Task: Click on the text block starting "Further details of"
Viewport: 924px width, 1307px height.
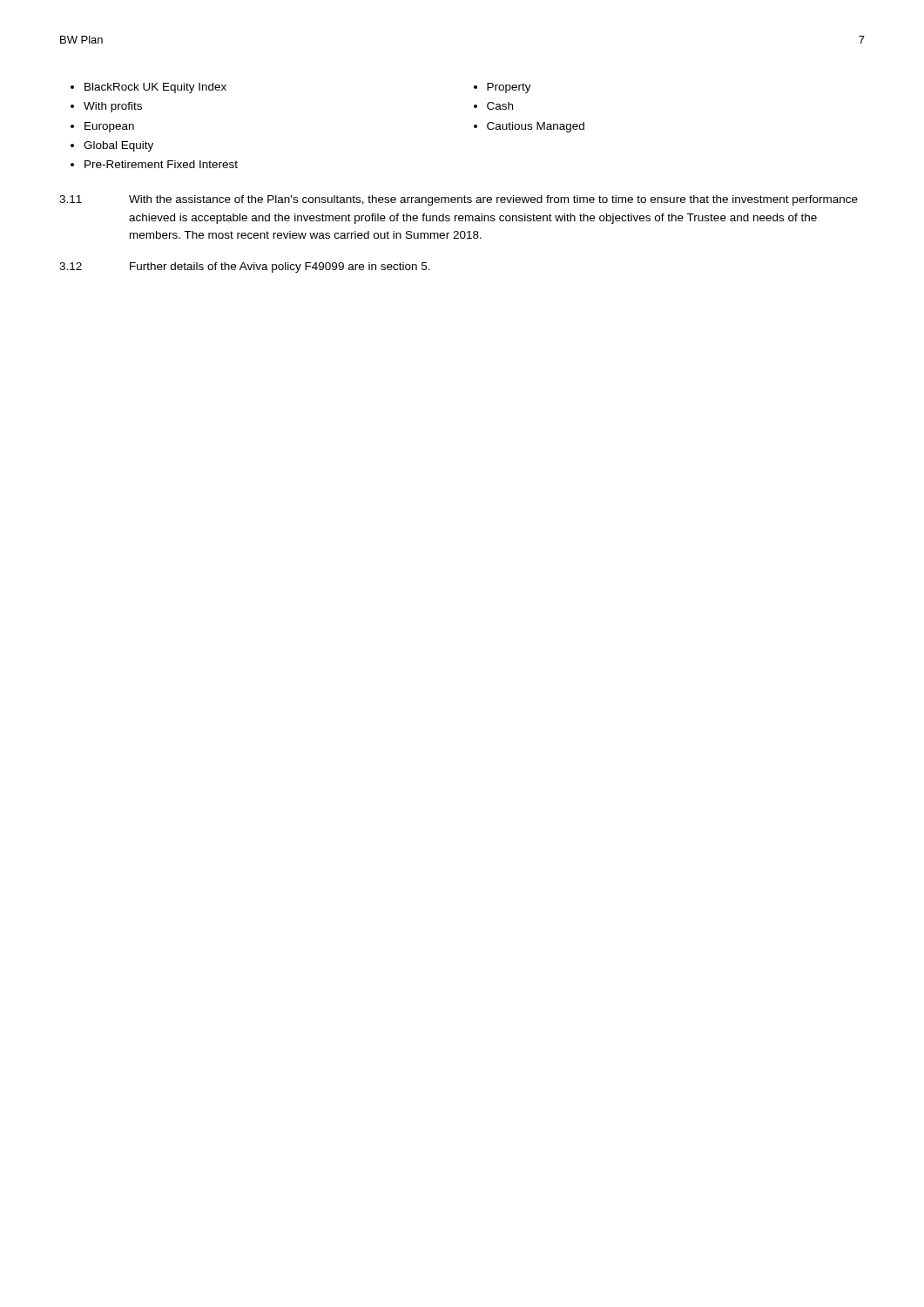Action: click(280, 266)
